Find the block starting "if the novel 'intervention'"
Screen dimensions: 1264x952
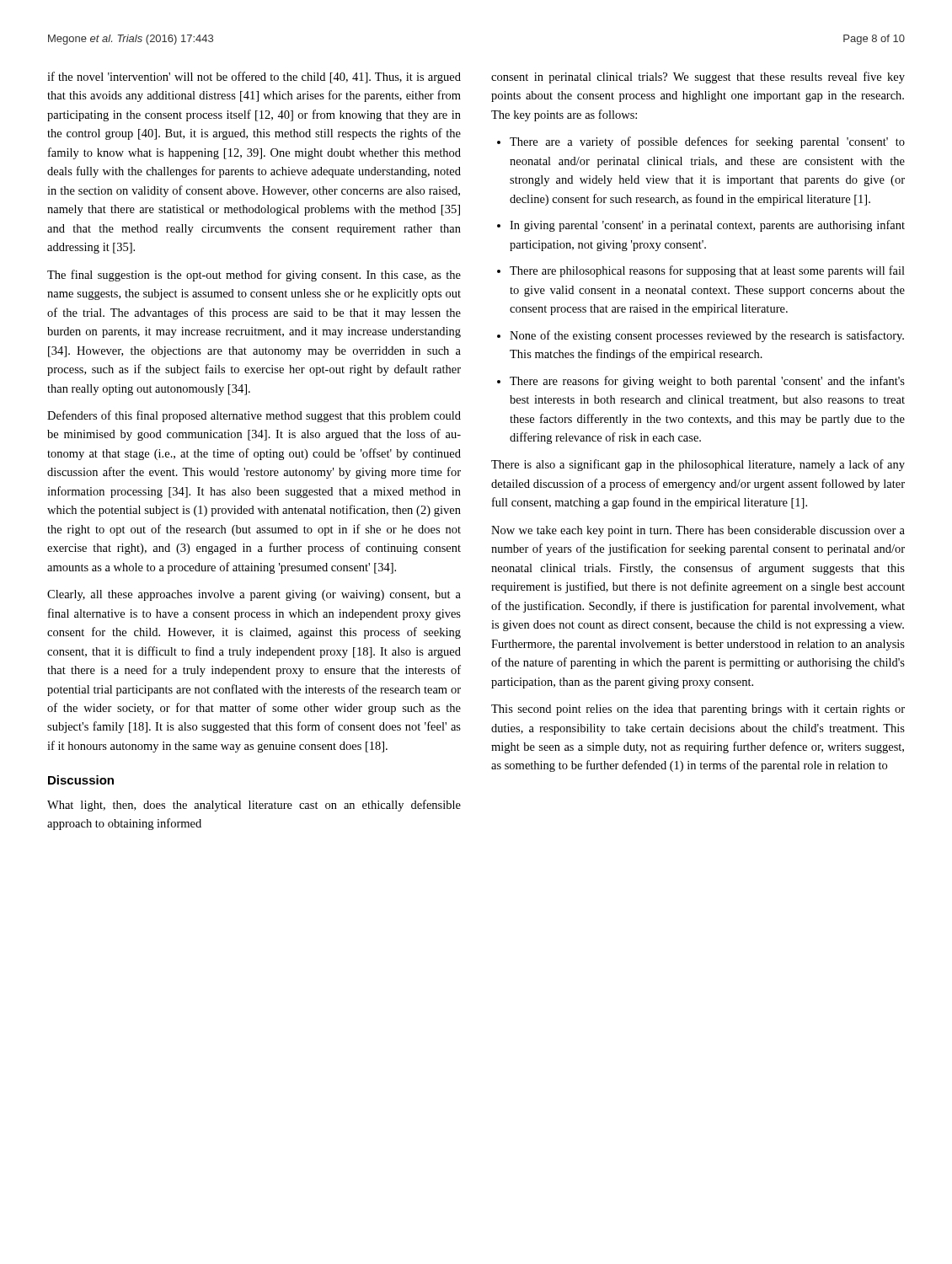coord(254,162)
